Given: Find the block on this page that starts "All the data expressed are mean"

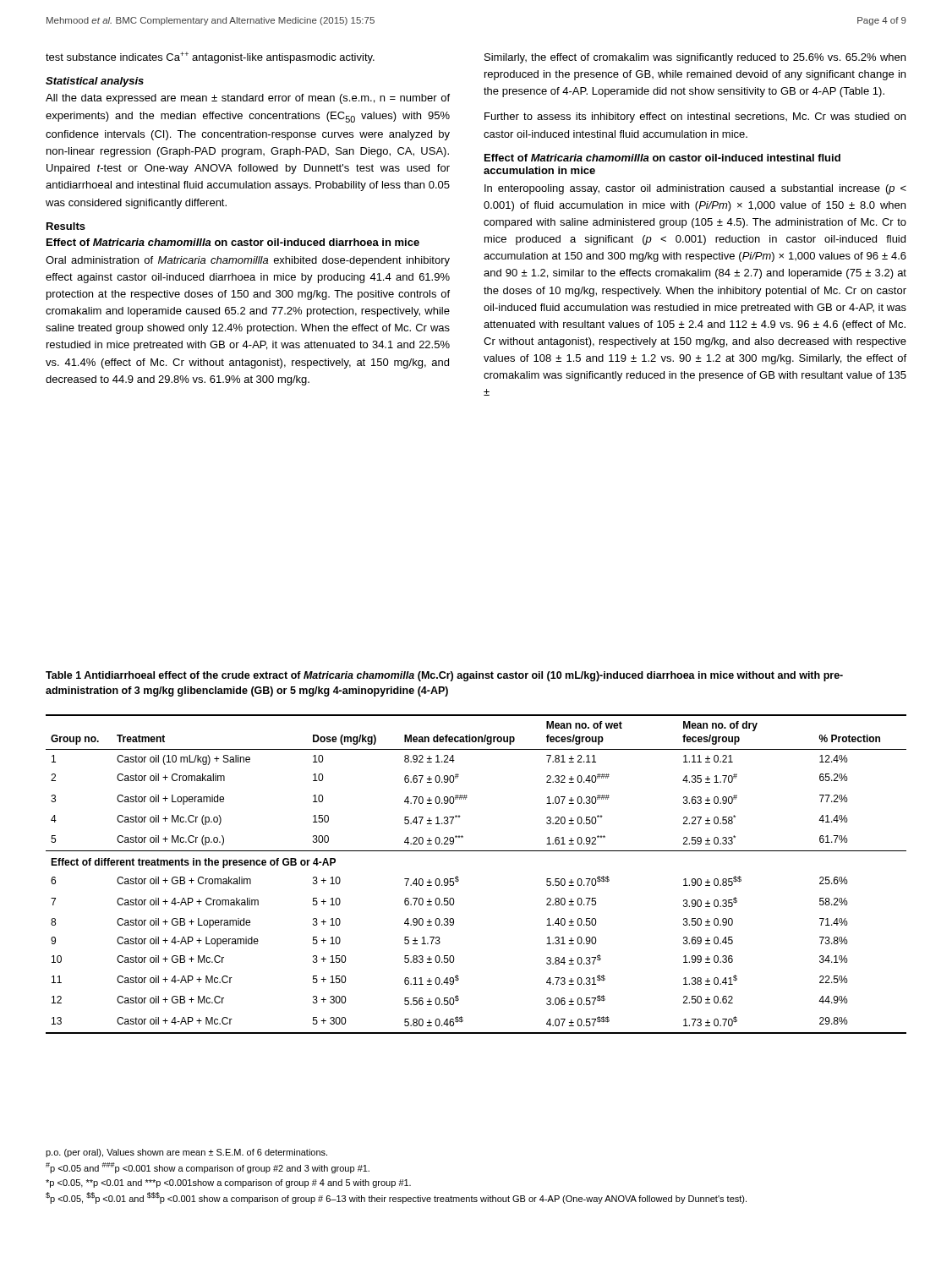Looking at the screenshot, I should click(248, 150).
